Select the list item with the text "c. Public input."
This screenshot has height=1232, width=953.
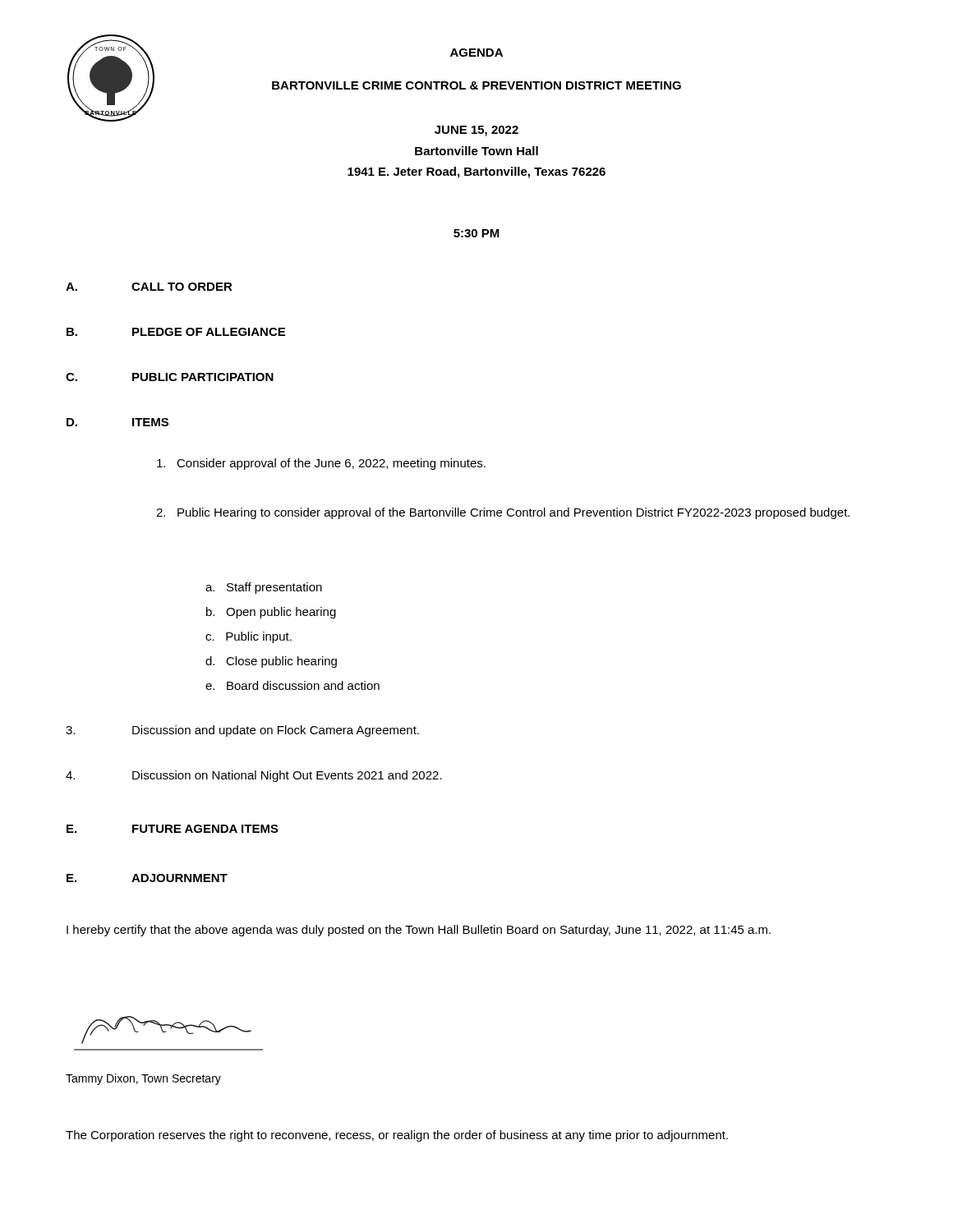249,636
